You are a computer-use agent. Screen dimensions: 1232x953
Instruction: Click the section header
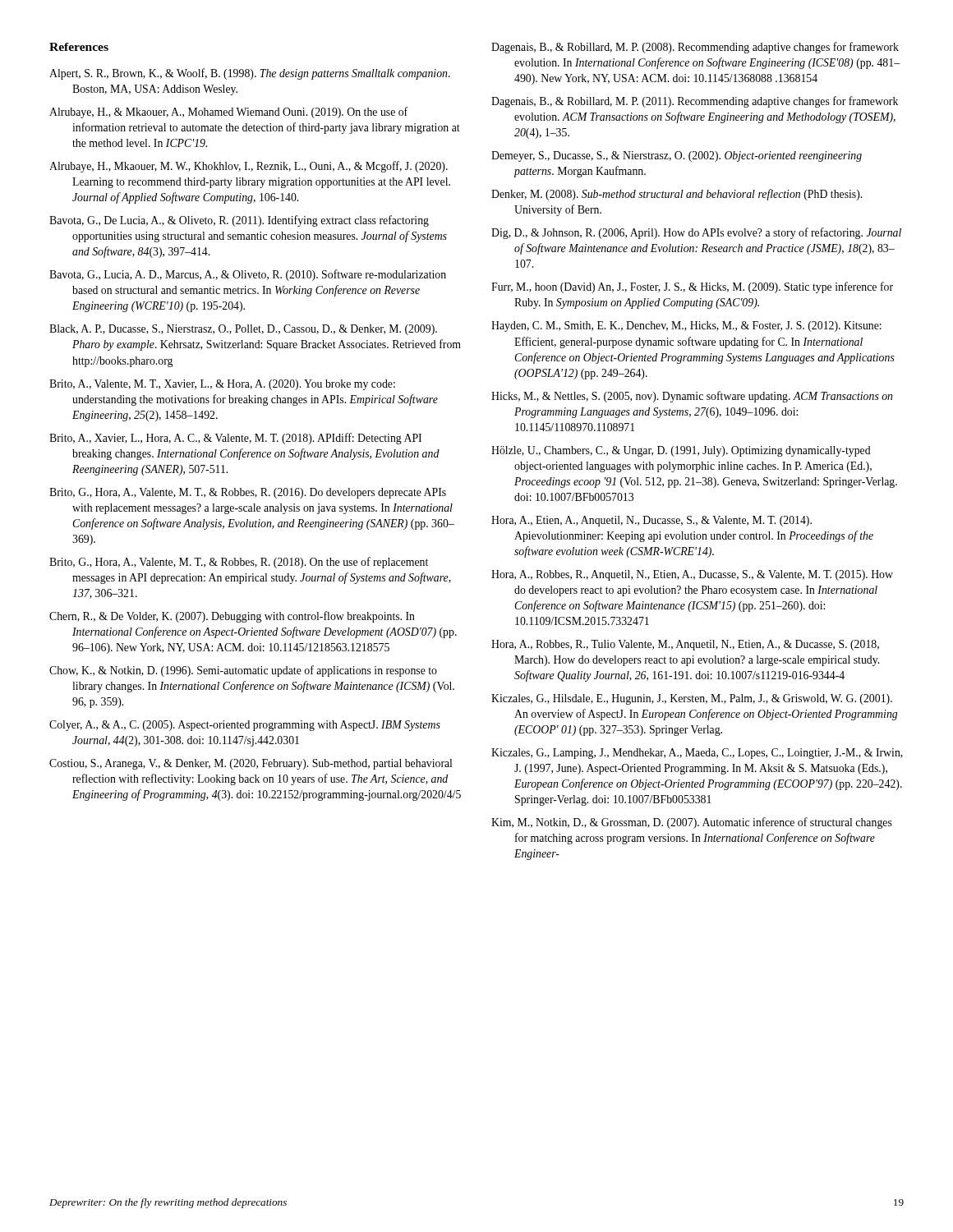point(79,46)
